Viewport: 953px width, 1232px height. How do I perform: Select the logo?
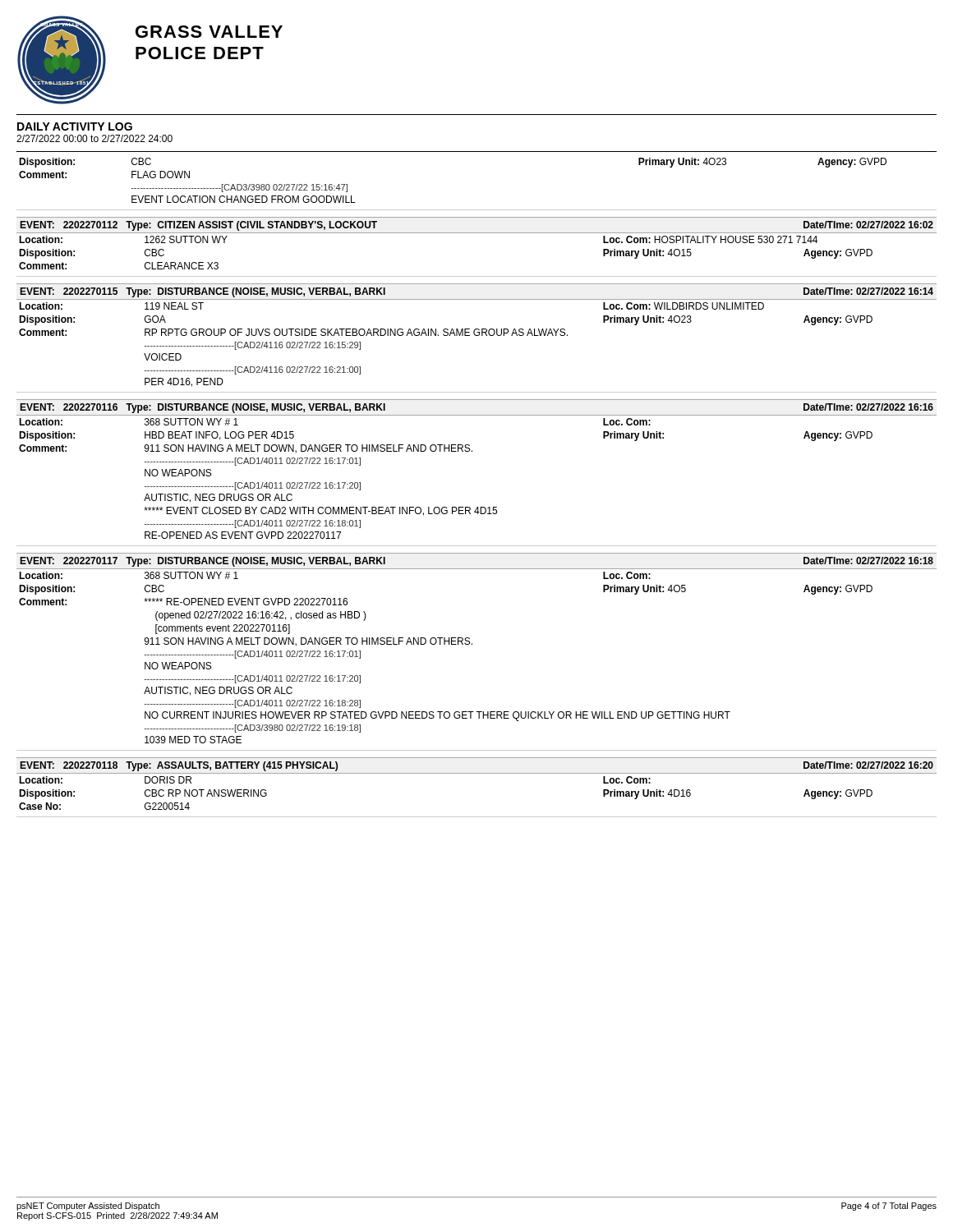pyautogui.click(x=70, y=61)
